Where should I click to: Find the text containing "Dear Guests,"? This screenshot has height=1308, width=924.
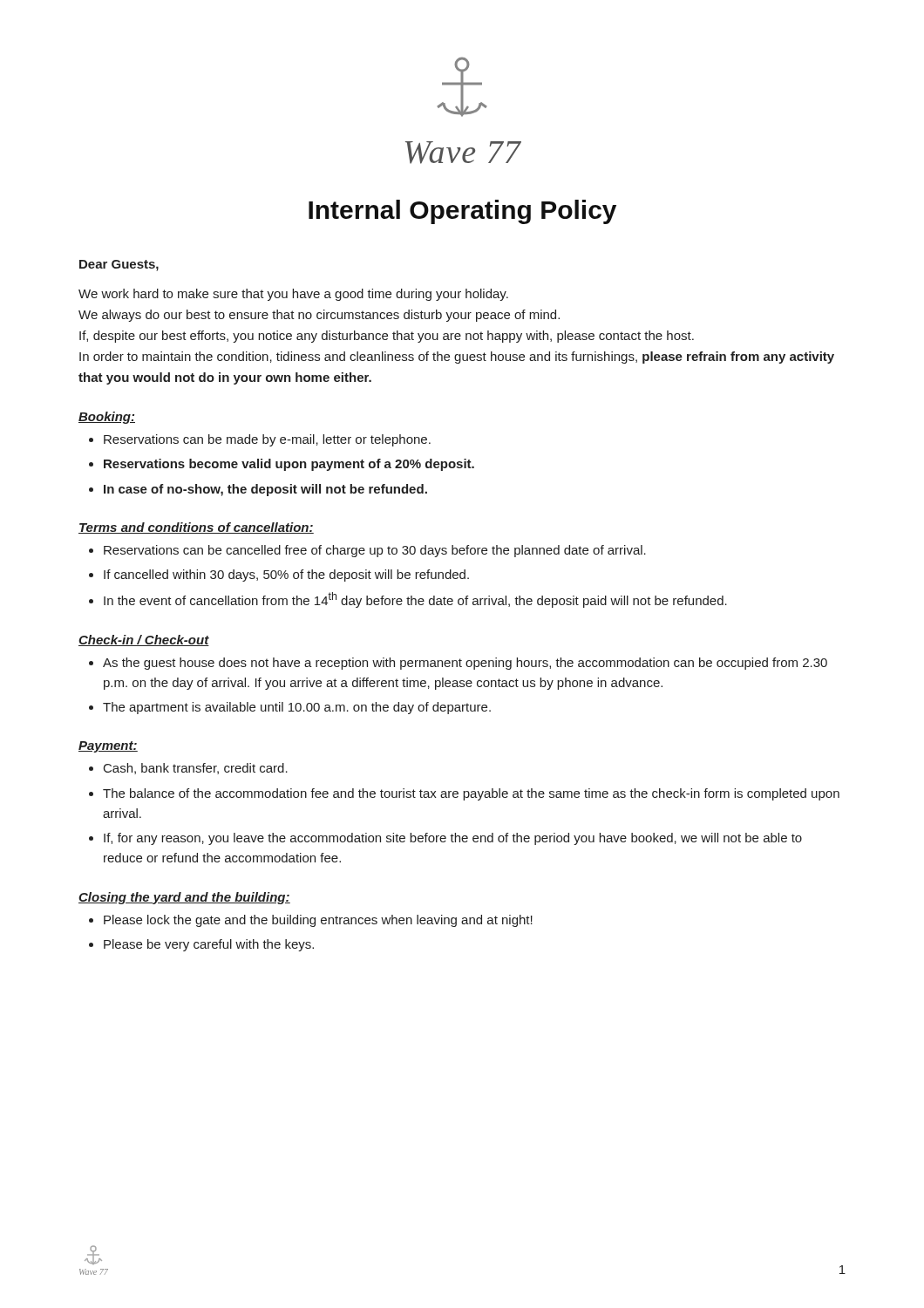(x=119, y=264)
